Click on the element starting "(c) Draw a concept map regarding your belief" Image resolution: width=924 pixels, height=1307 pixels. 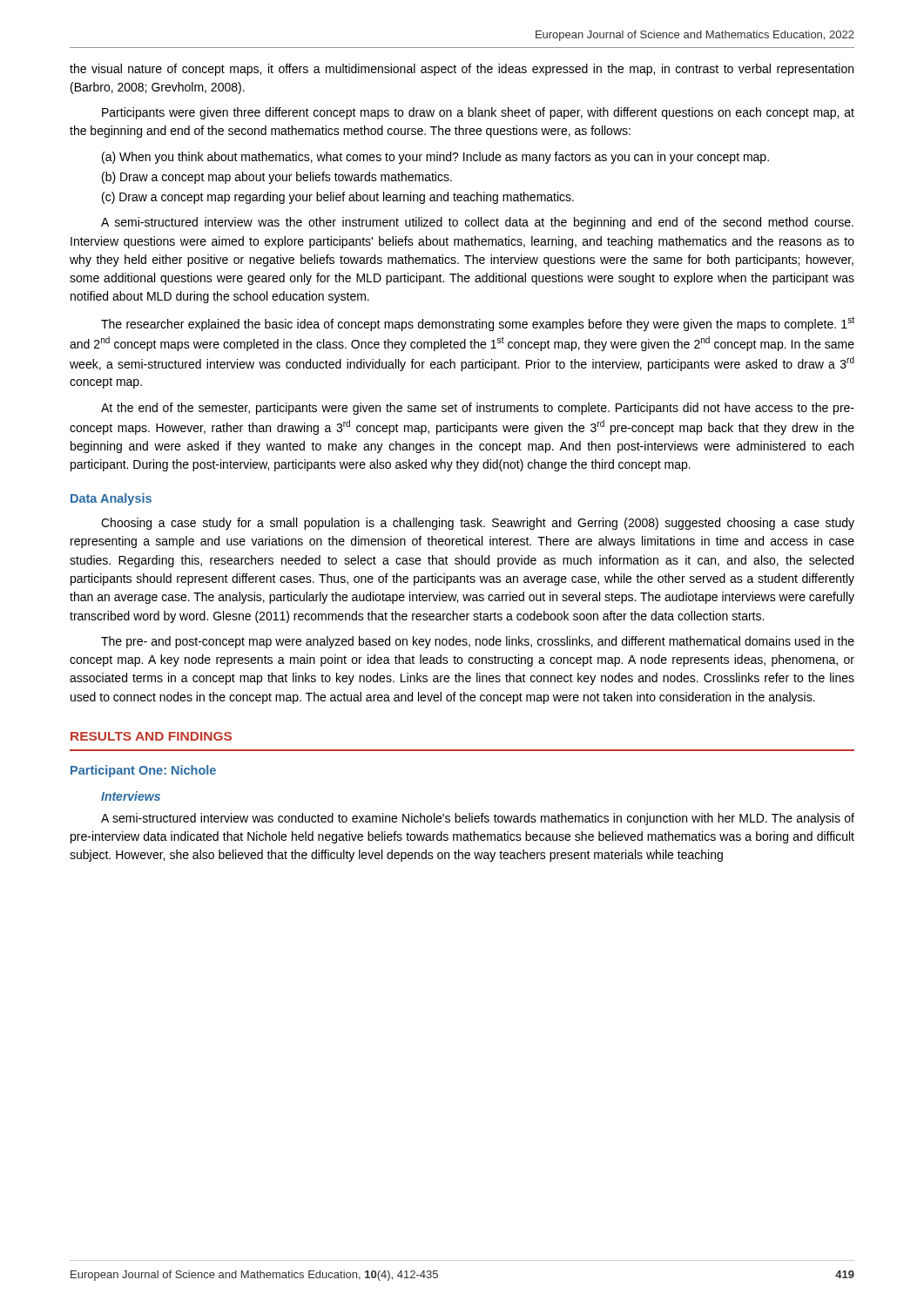click(338, 197)
